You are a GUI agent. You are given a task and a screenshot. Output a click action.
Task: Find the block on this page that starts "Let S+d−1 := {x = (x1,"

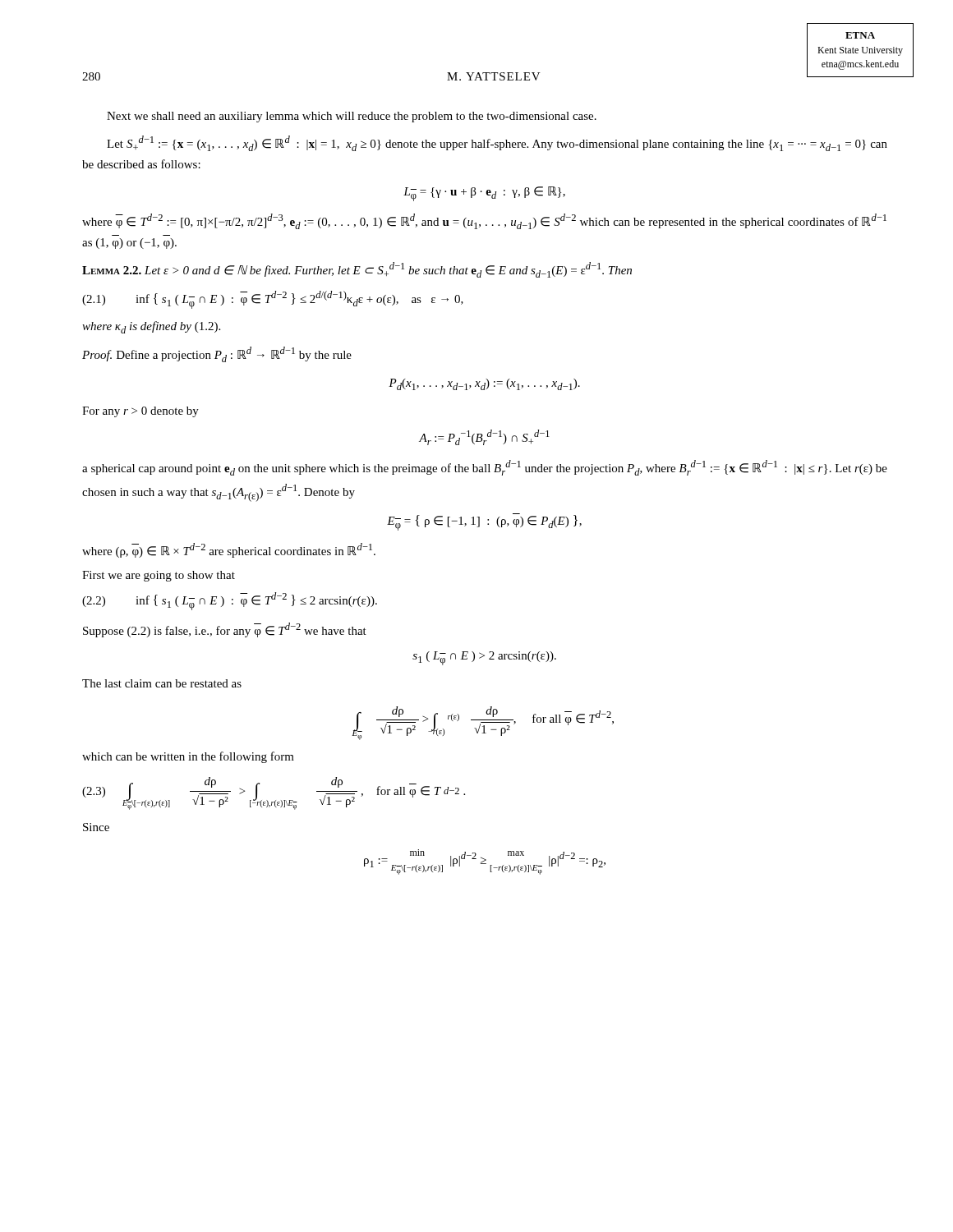485,153
